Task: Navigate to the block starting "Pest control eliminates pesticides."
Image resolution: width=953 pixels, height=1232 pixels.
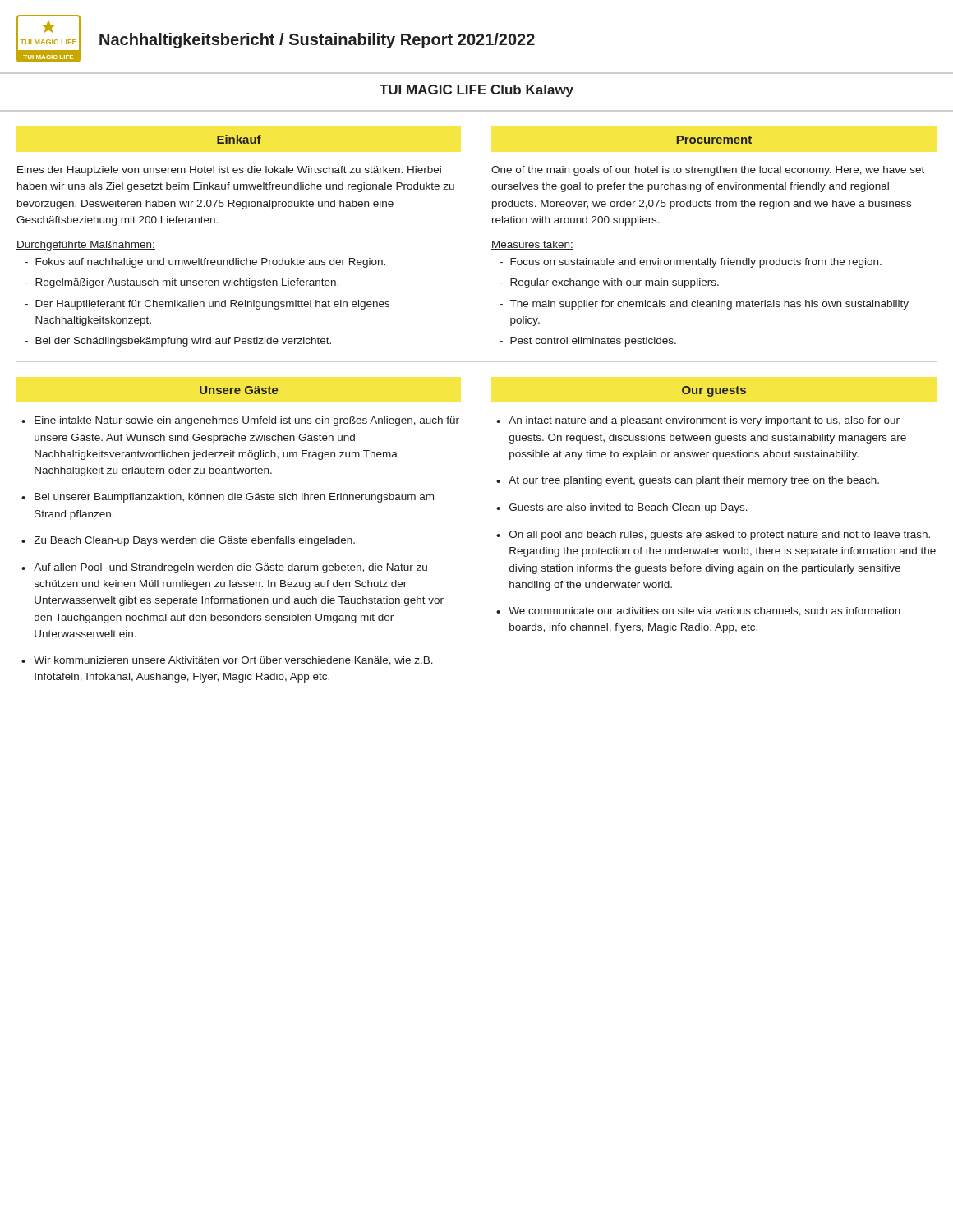Action: (x=593, y=340)
